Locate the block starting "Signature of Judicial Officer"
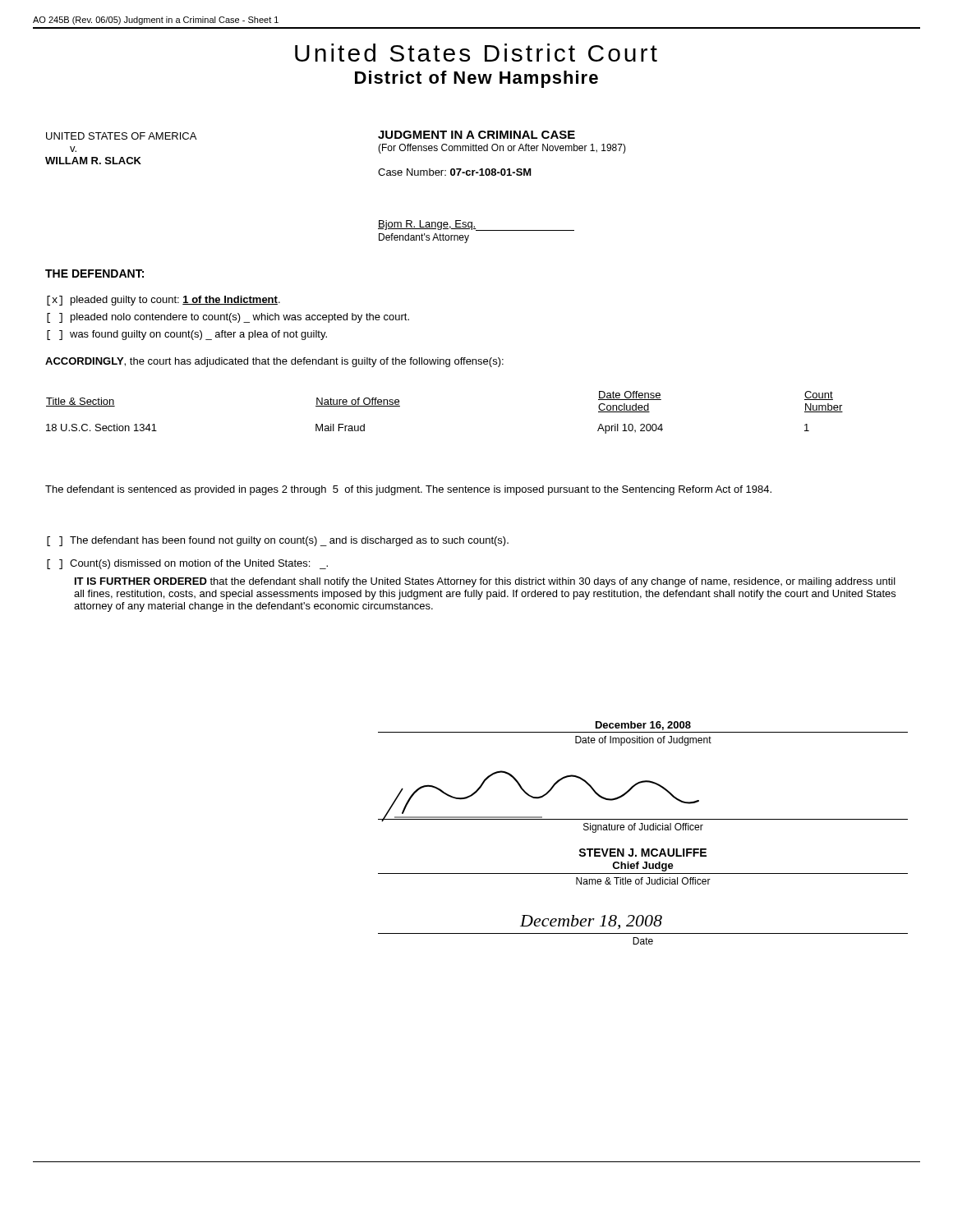953x1232 pixels. coord(643,827)
